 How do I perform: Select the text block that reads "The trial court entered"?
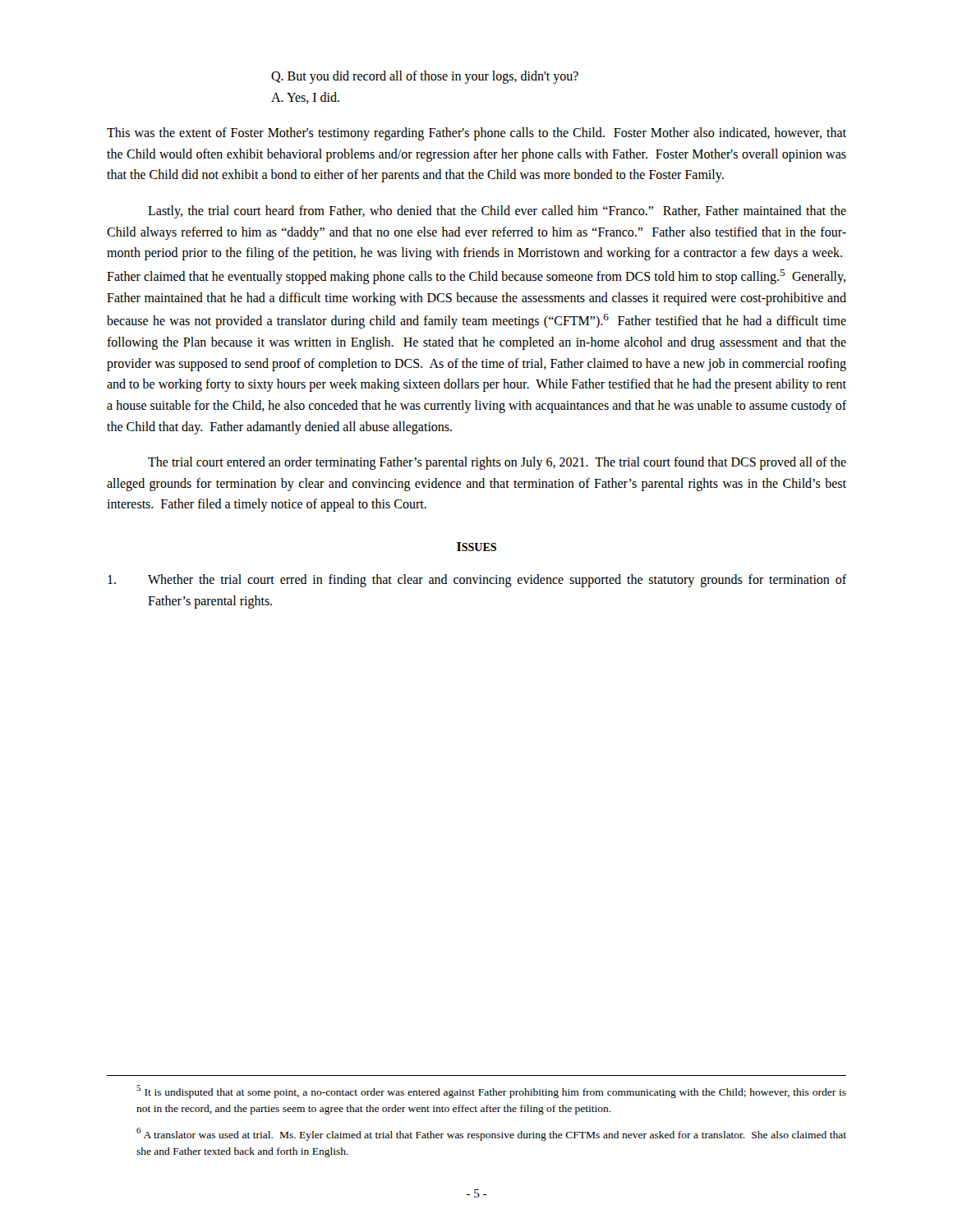click(476, 483)
